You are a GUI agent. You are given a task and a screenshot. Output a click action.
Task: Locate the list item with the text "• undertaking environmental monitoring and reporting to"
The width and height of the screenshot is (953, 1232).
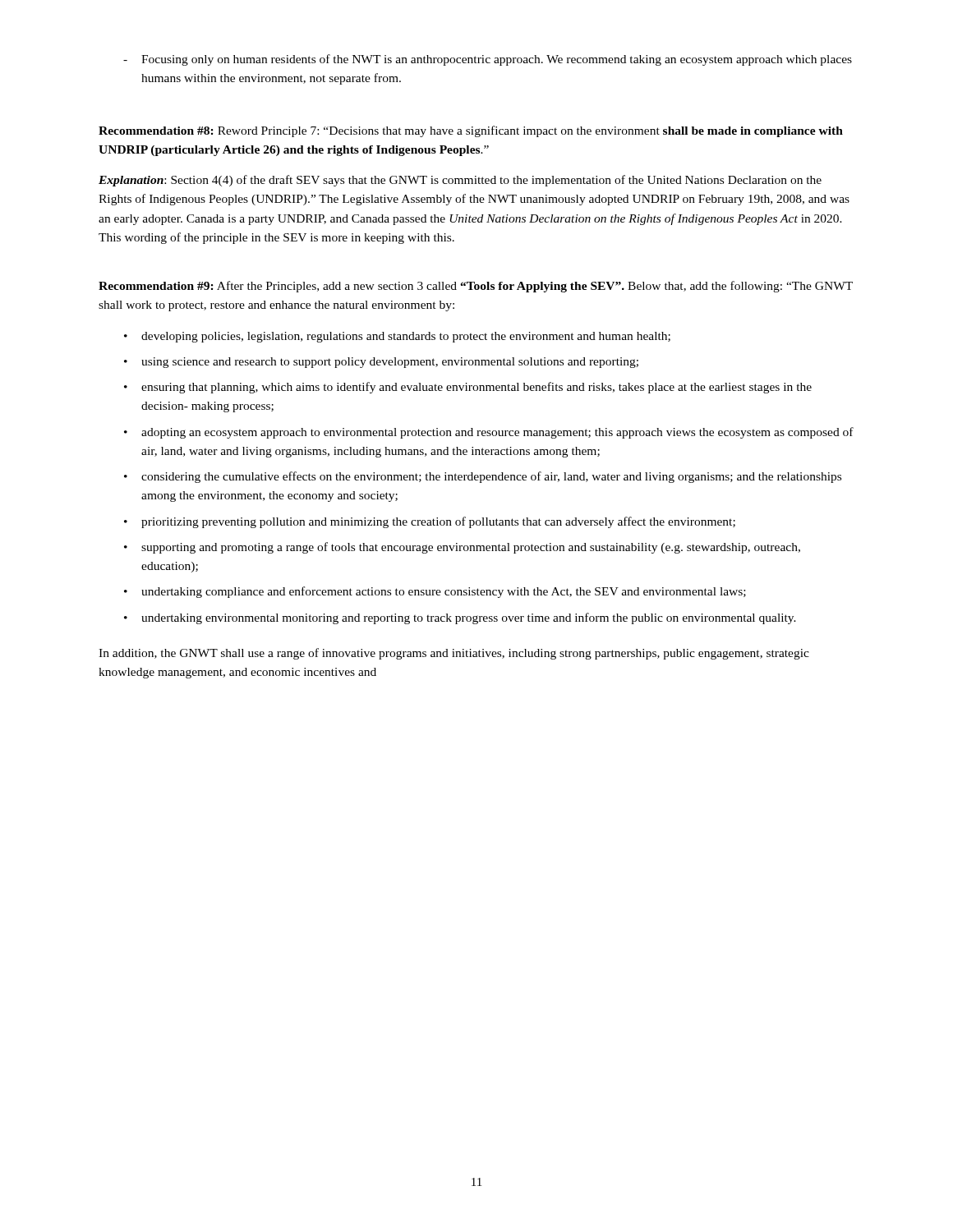[x=489, y=617]
